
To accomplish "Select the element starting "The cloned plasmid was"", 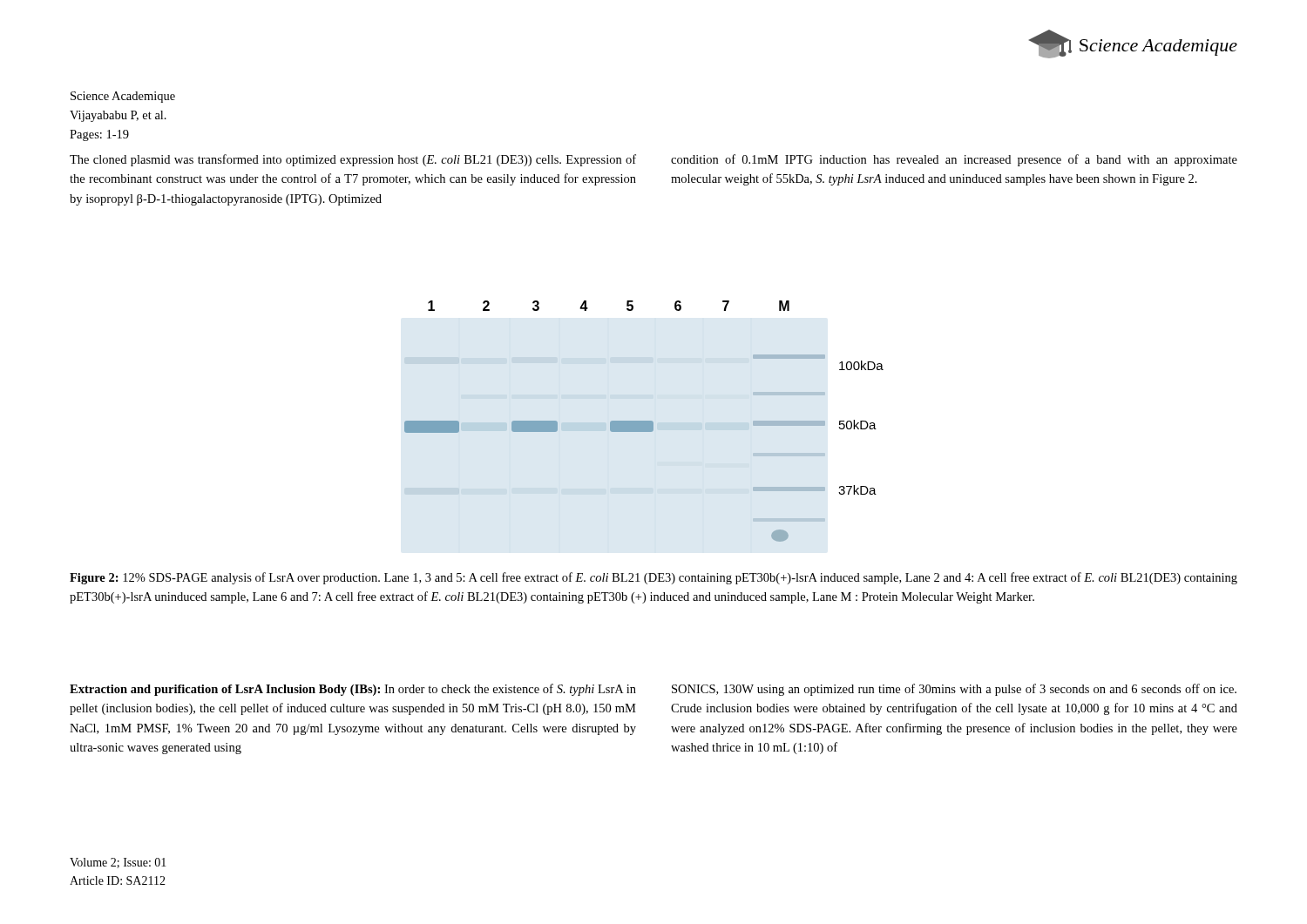I will click(x=353, y=179).
